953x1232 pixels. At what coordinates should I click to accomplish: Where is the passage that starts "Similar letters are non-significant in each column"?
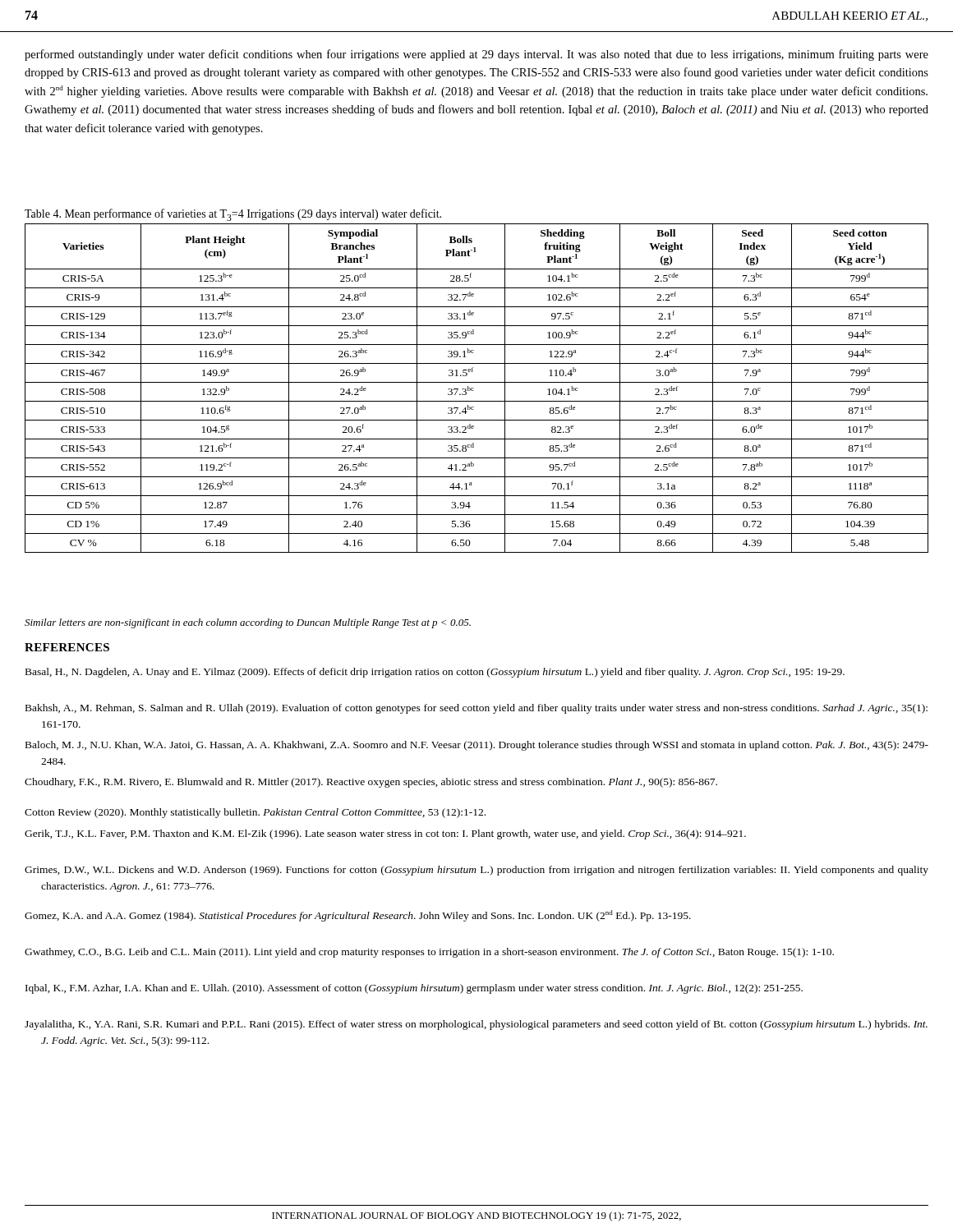(x=248, y=622)
